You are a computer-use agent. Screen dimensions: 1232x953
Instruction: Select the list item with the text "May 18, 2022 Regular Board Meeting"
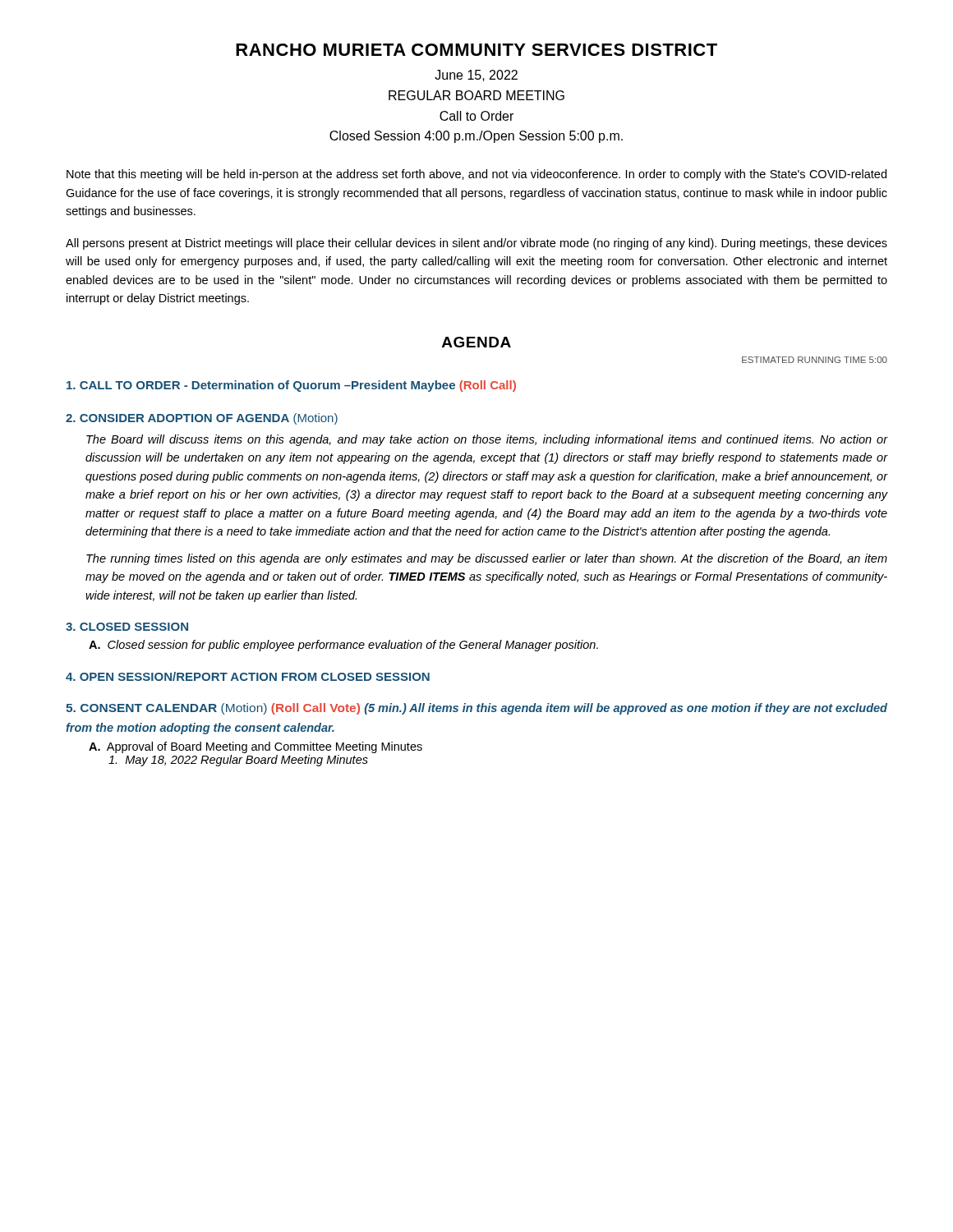coord(238,760)
